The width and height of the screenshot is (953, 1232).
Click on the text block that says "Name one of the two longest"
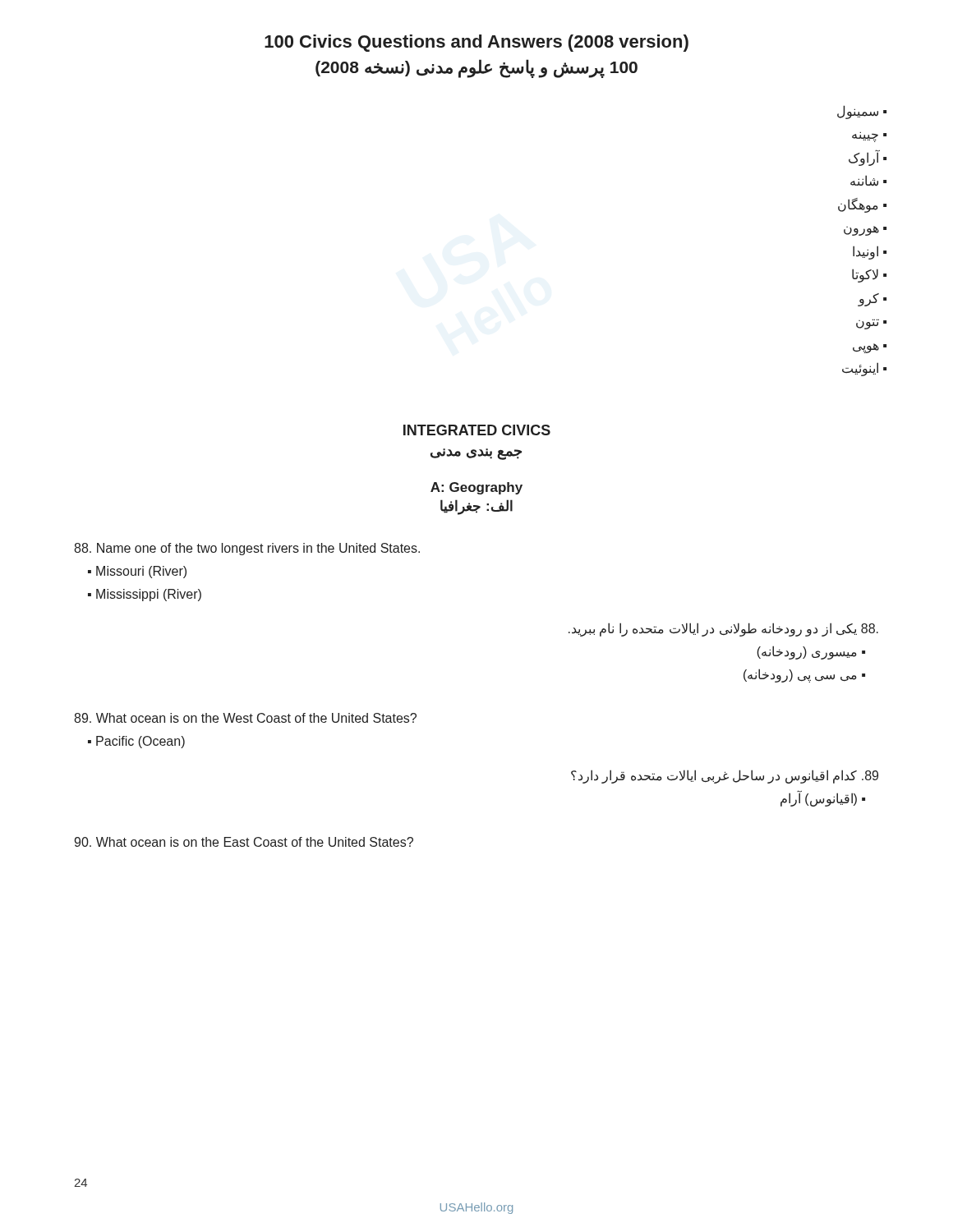point(247,548)
